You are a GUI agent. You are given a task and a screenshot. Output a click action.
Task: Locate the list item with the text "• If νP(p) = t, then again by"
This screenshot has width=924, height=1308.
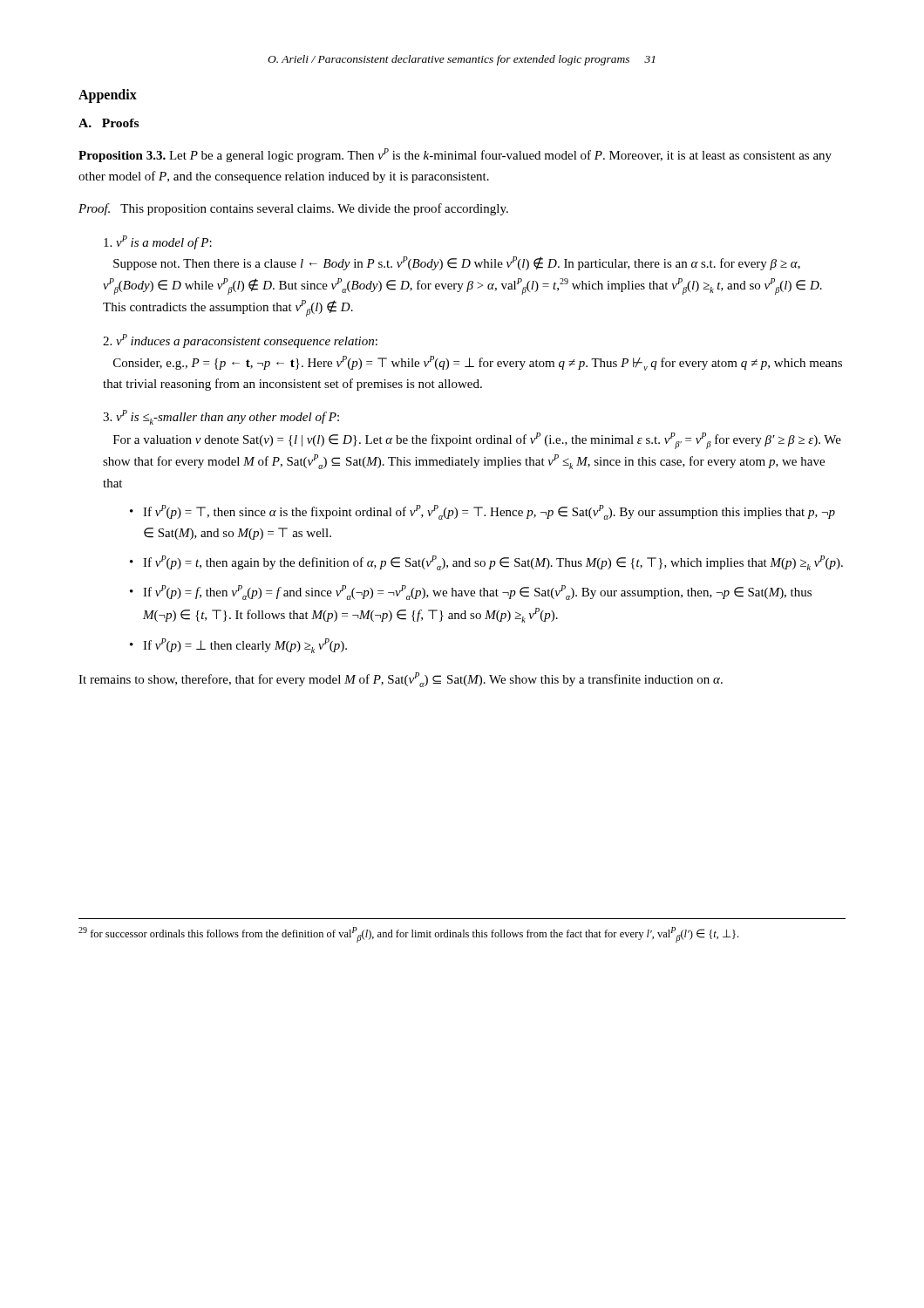(x=486, y=563)
